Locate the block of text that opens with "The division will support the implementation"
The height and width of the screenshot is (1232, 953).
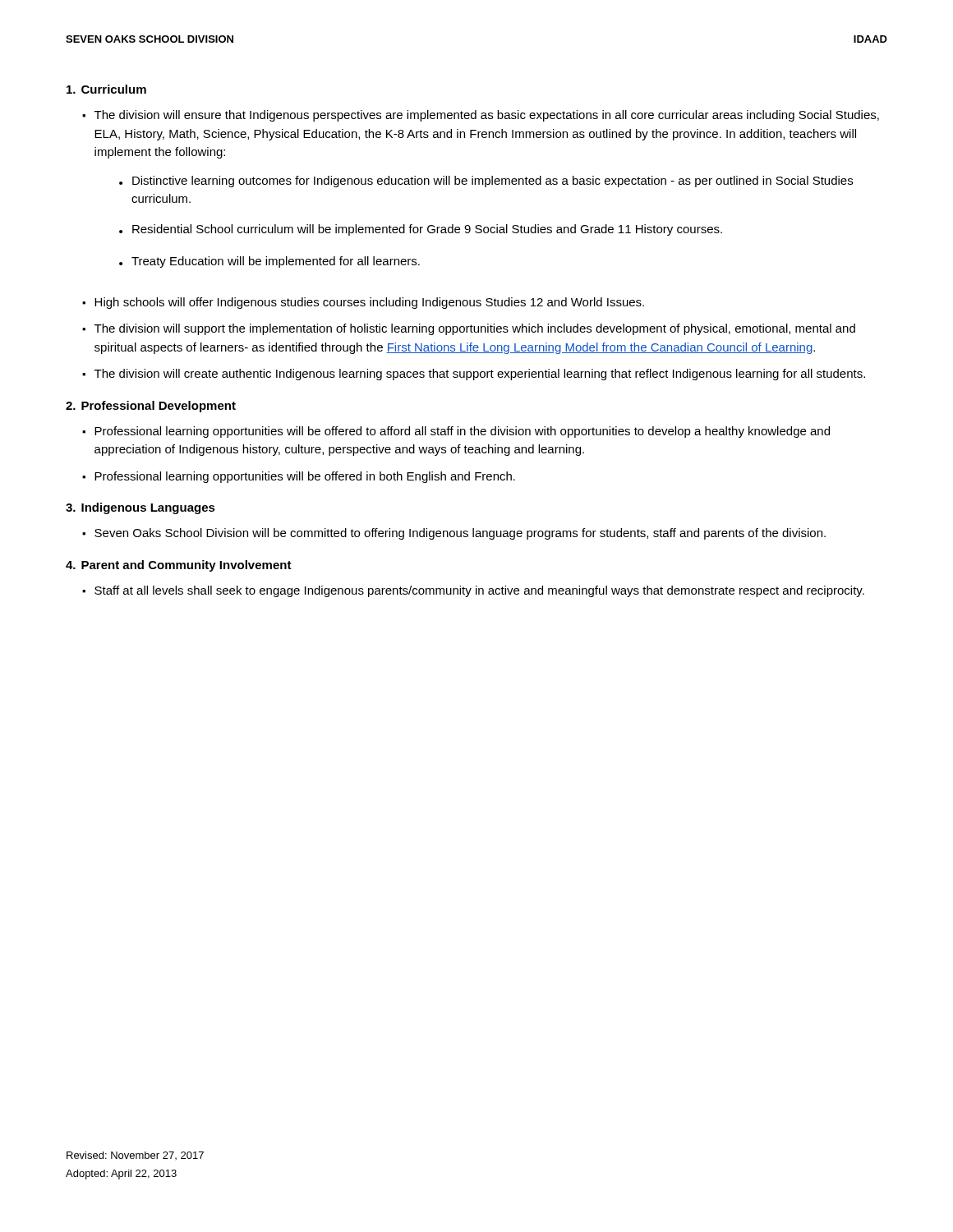(485, 338)
